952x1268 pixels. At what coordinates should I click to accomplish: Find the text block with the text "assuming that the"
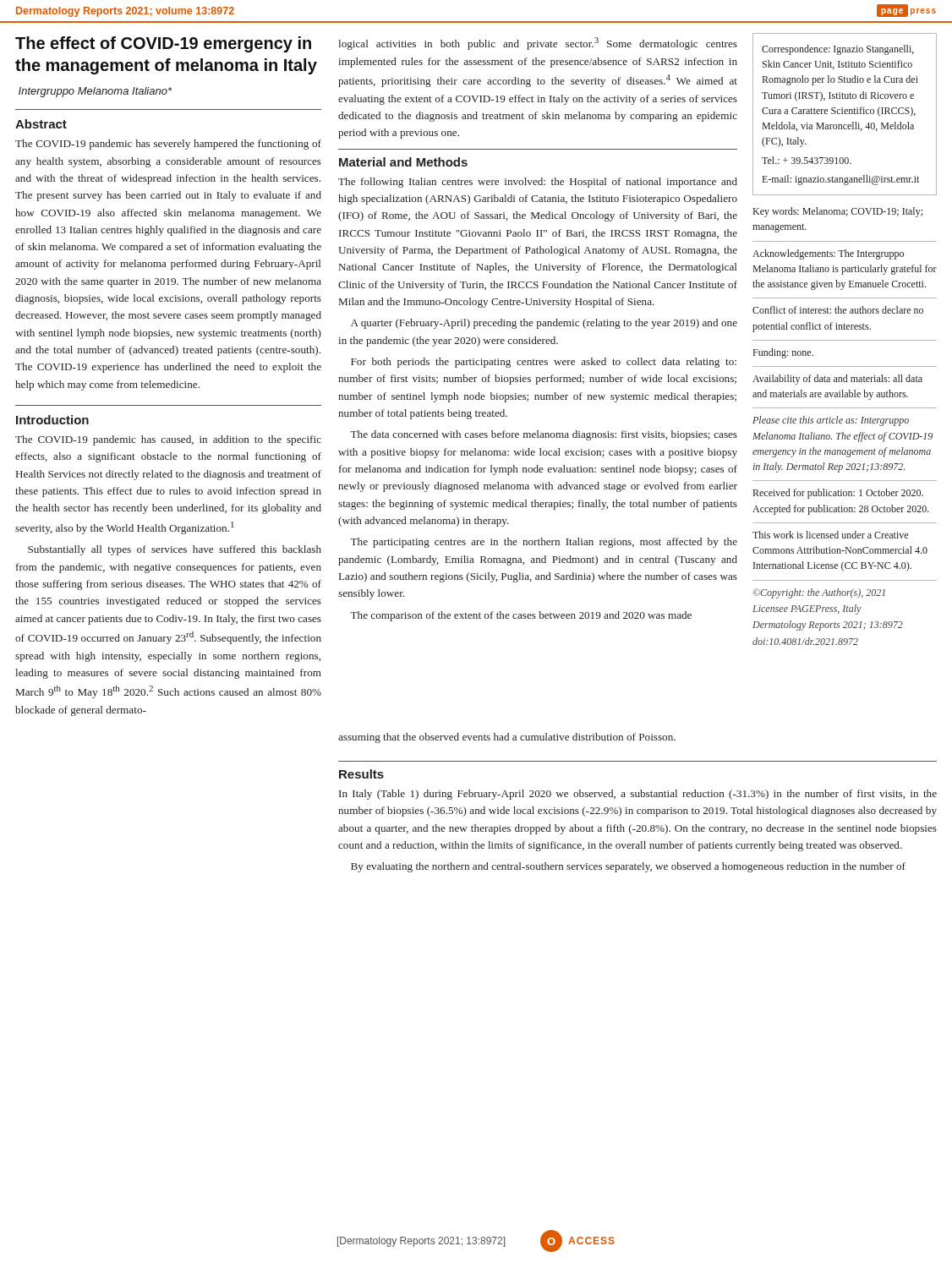point(637,737)
